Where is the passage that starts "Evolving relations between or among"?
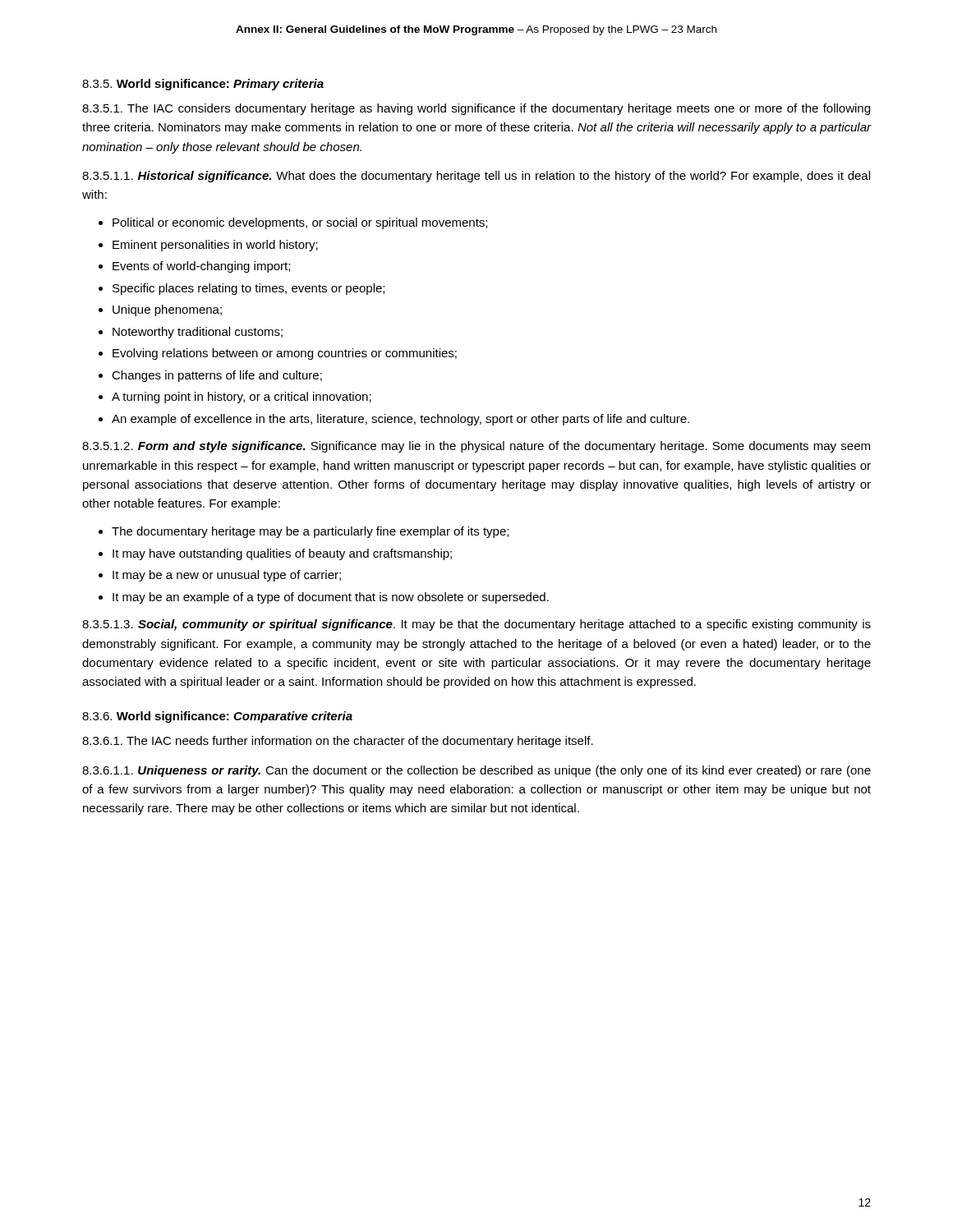The height and width of the screenshot is (1232, 953). pos(285,353)
